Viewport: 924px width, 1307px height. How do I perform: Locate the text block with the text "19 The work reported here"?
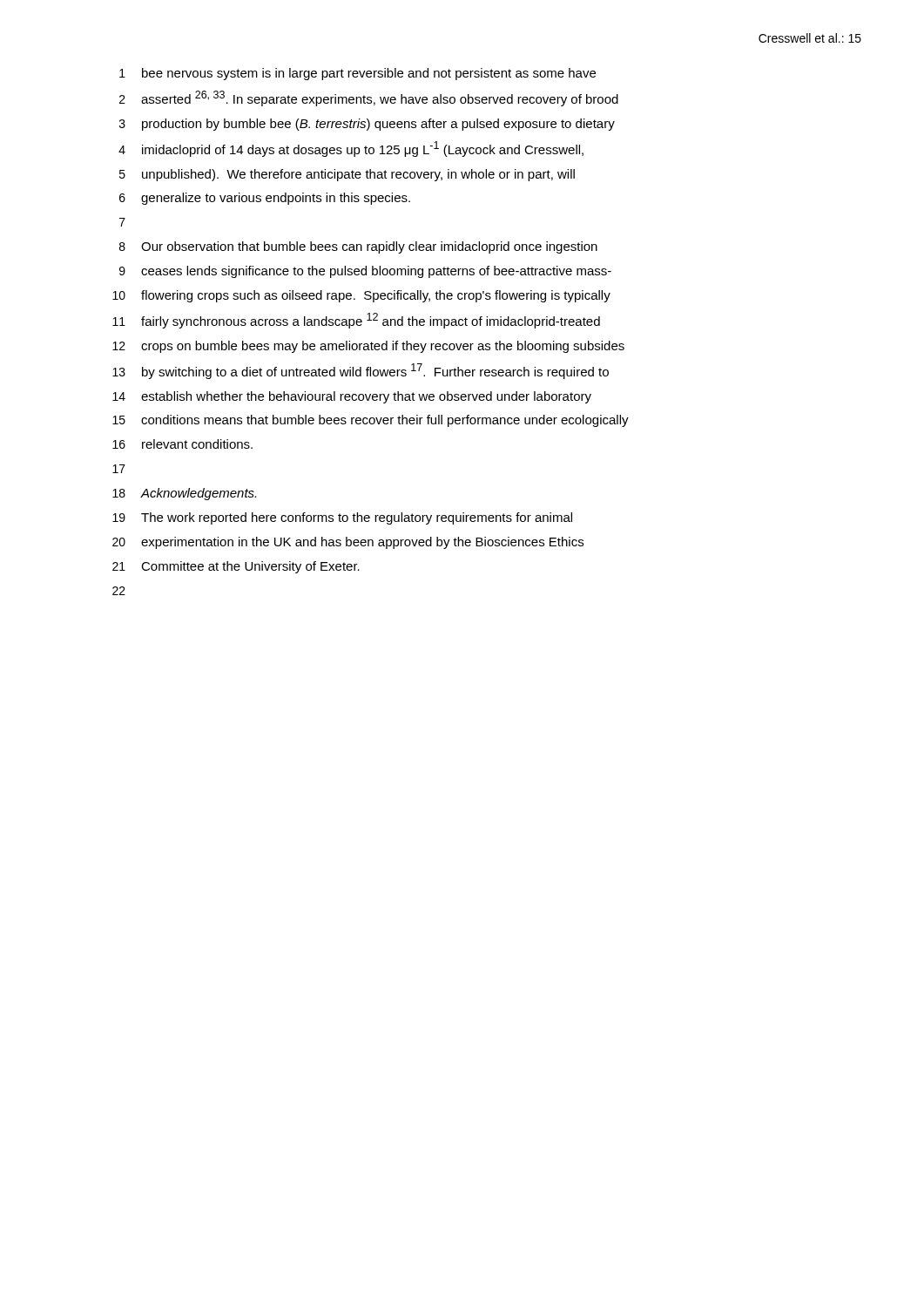pos(478,554)
